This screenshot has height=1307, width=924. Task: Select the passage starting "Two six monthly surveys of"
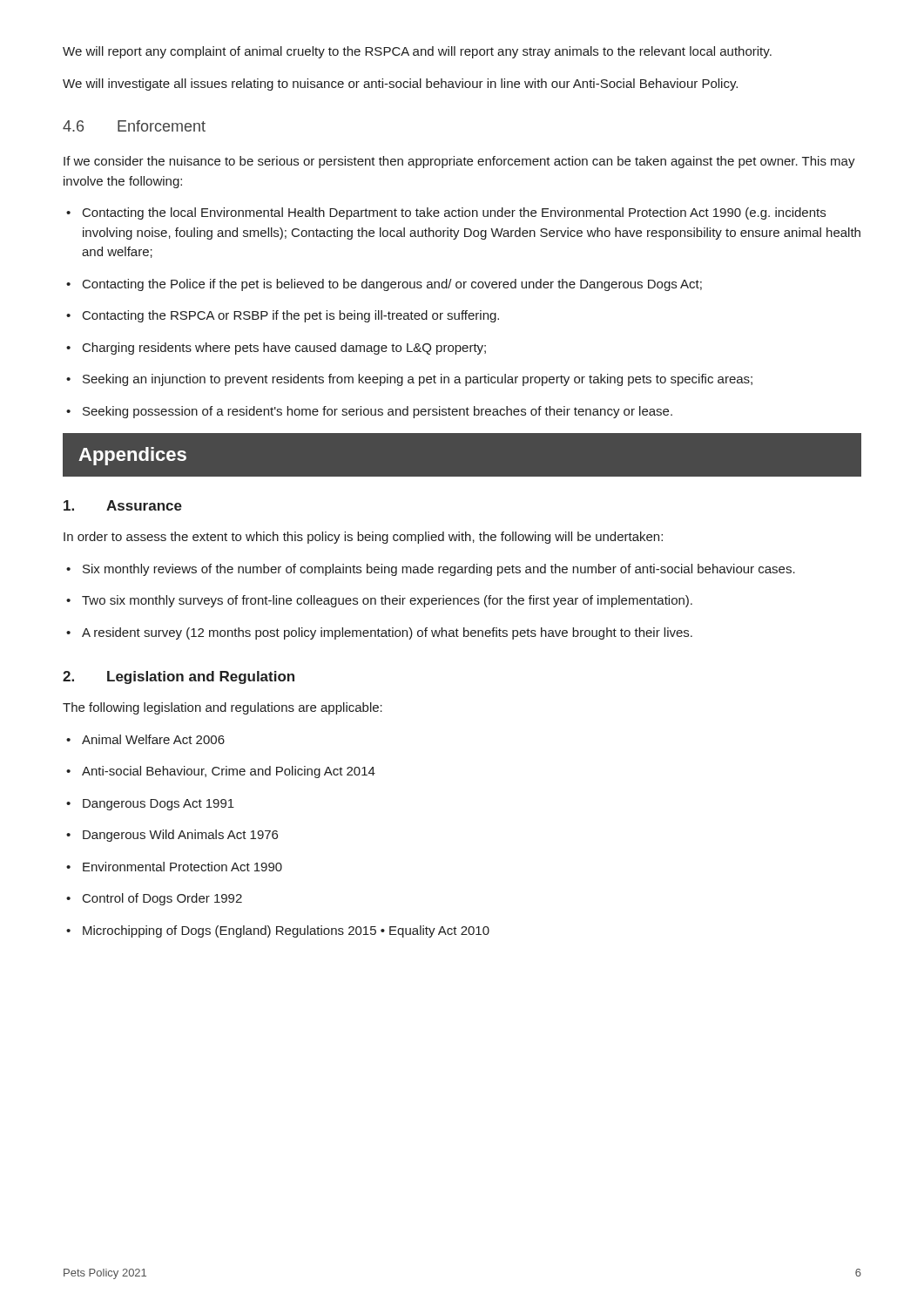(x=462, y=601)
